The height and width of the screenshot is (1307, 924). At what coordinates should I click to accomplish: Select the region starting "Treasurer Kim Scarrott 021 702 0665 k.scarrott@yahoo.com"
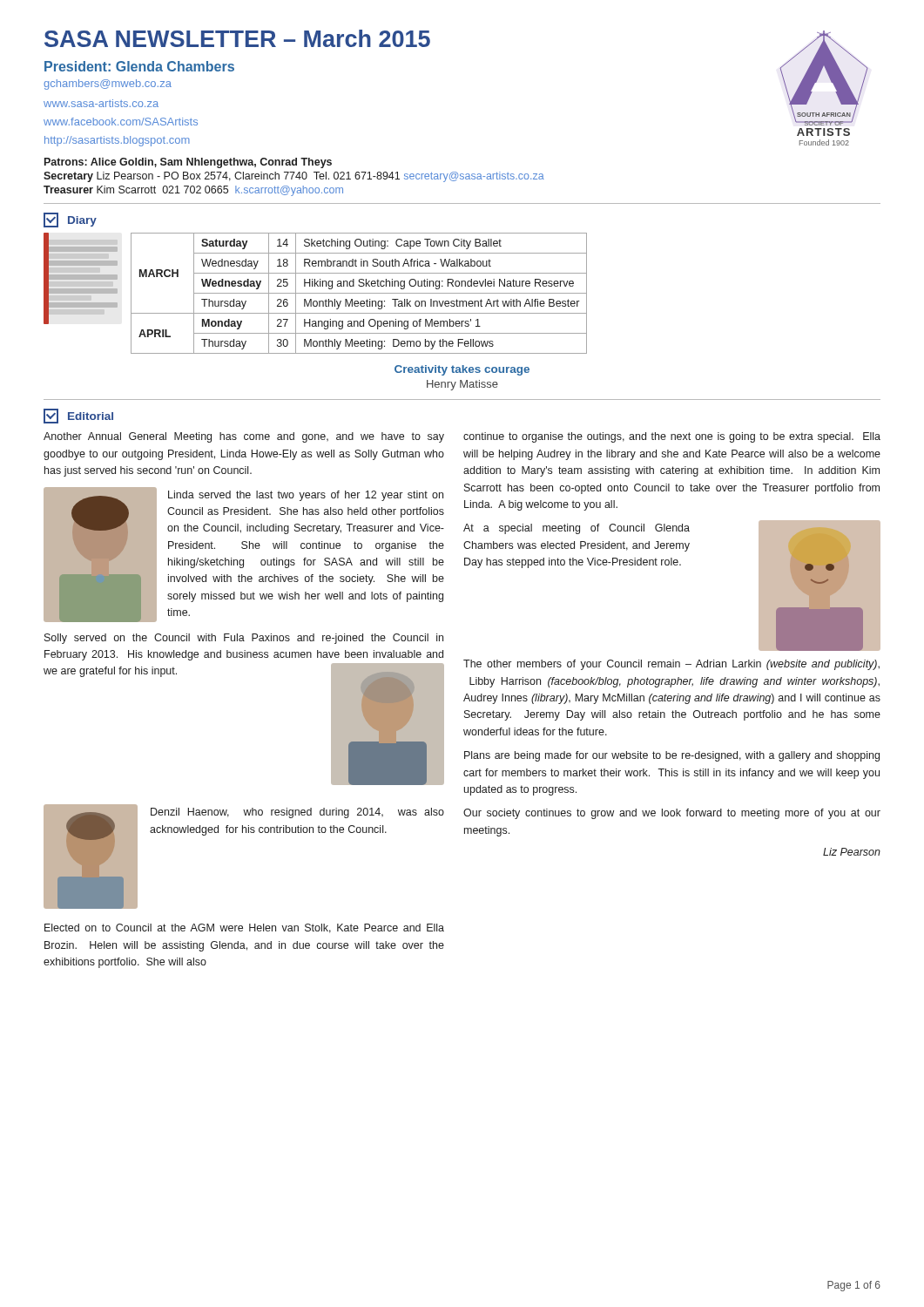tap(194, 190)
